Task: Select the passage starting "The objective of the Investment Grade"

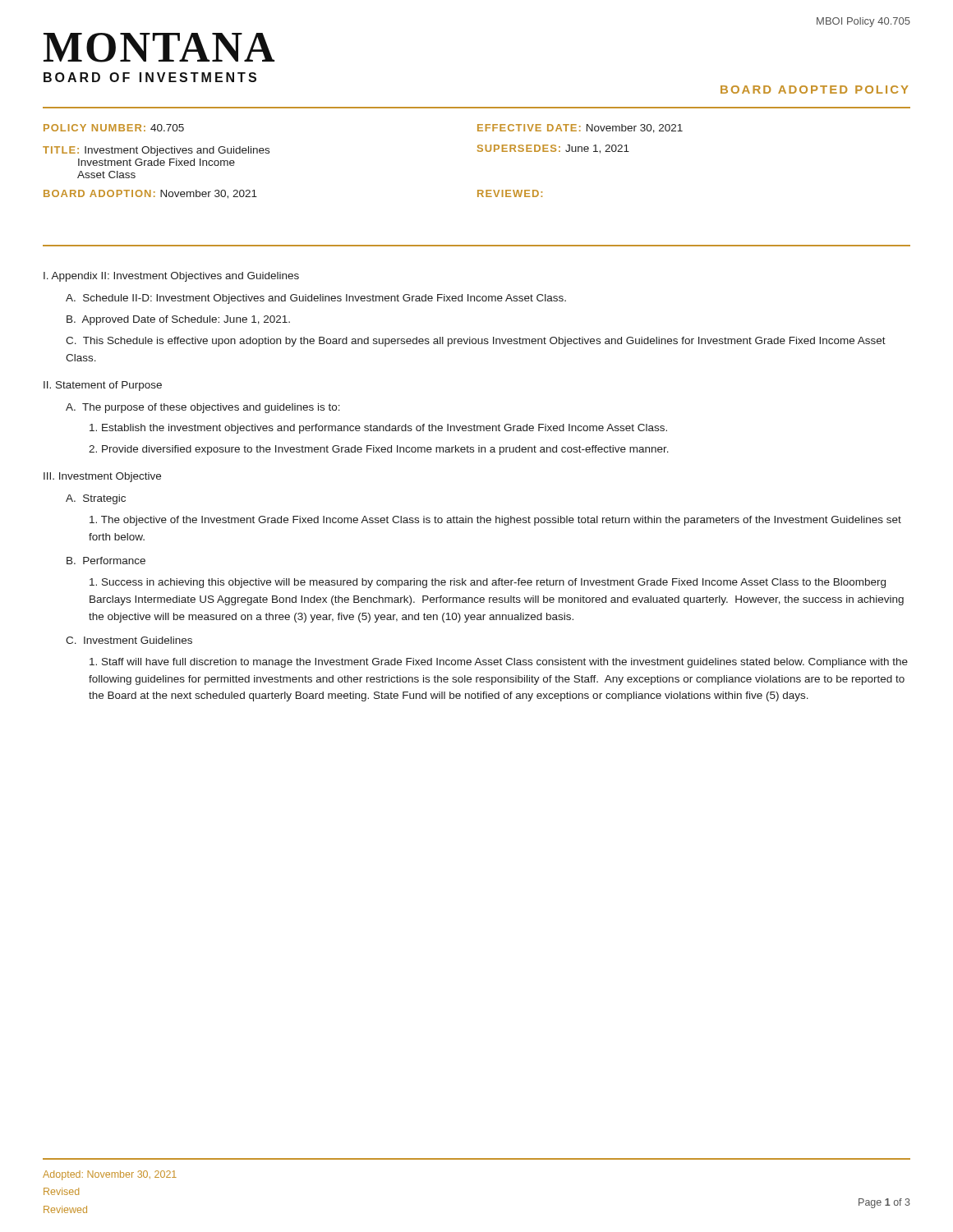Action: 495,528
